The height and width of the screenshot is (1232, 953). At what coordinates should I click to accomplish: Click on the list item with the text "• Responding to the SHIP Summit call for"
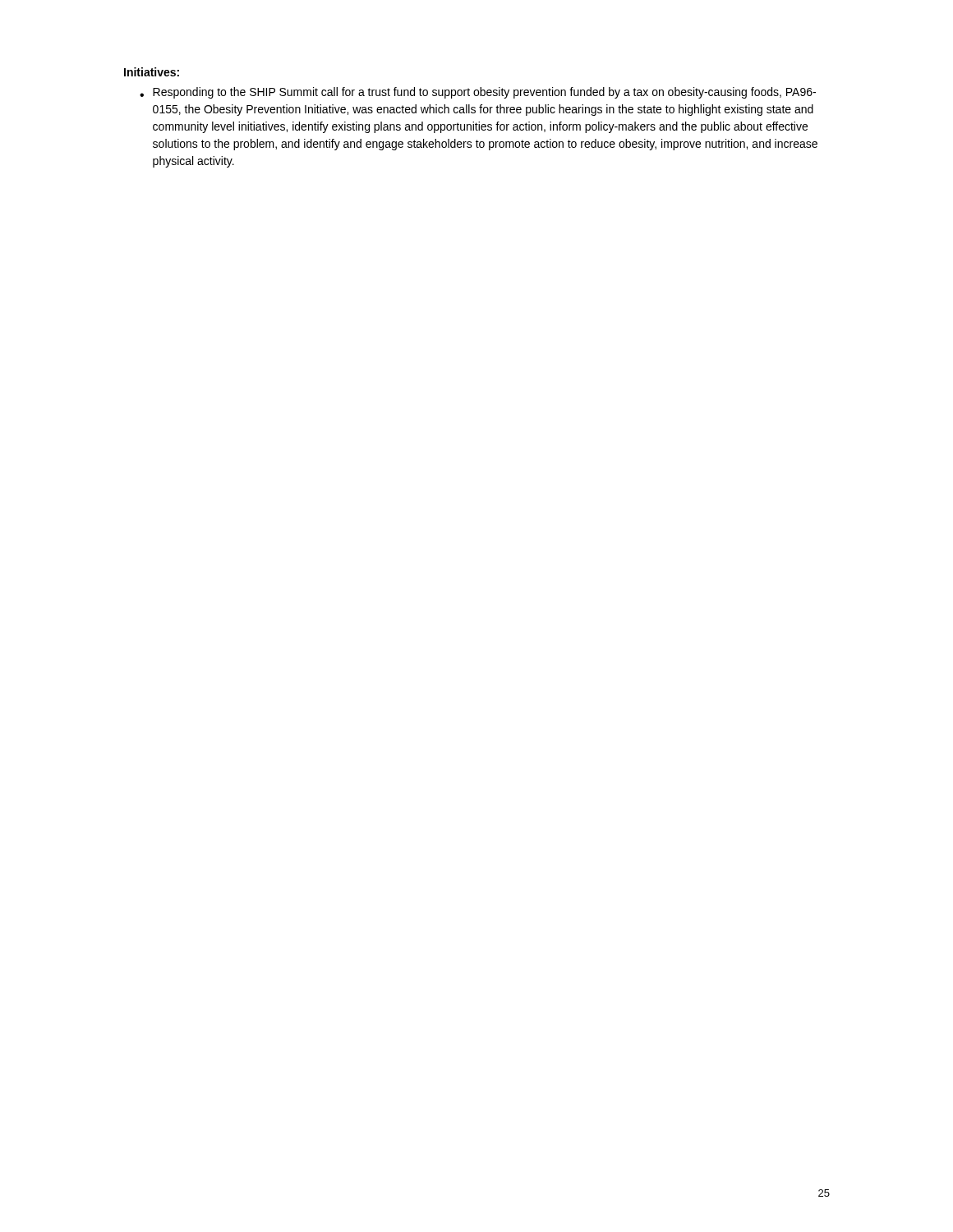click(485, 127)
